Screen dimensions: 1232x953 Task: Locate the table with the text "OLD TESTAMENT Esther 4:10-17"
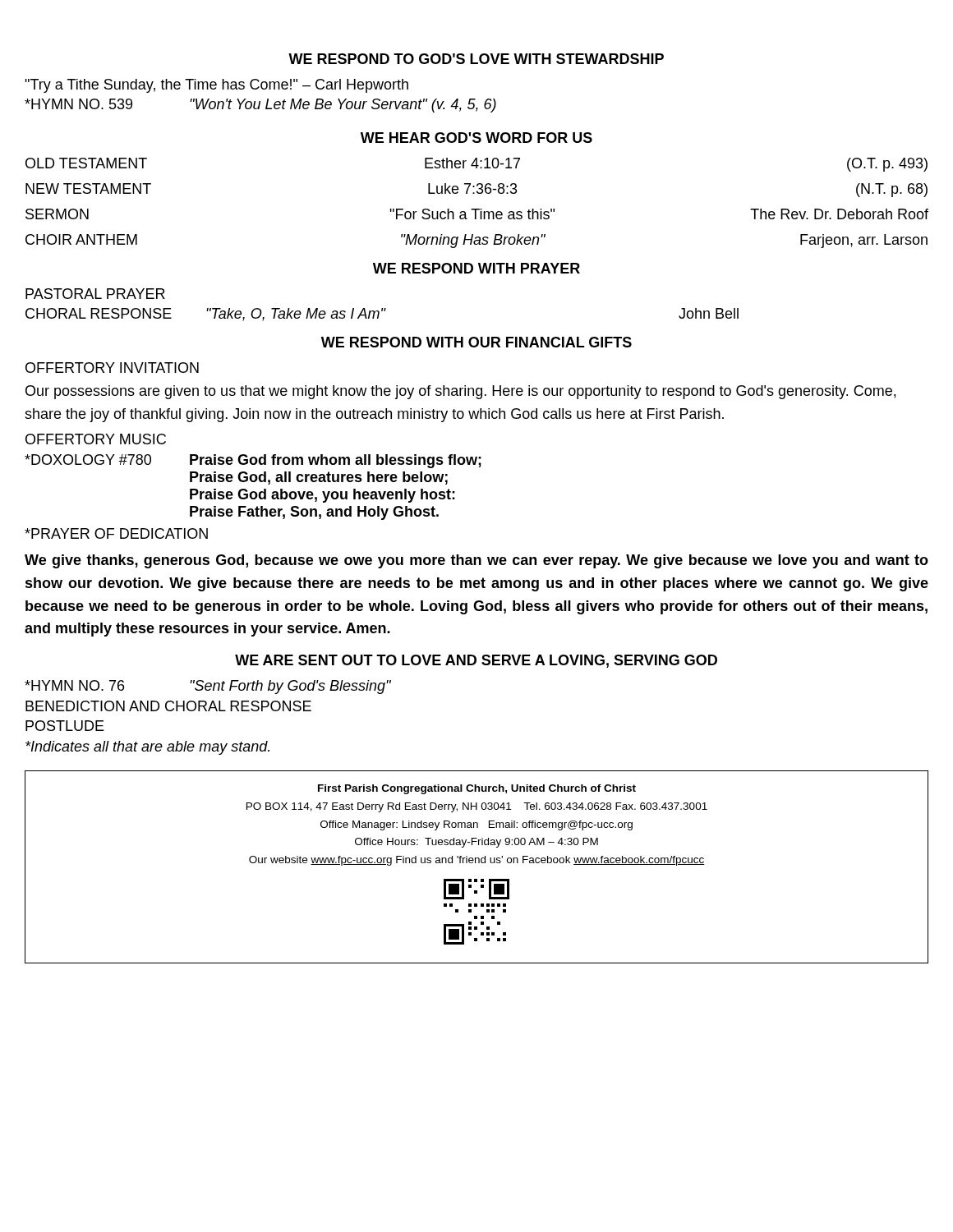click(x=476, y=202)
